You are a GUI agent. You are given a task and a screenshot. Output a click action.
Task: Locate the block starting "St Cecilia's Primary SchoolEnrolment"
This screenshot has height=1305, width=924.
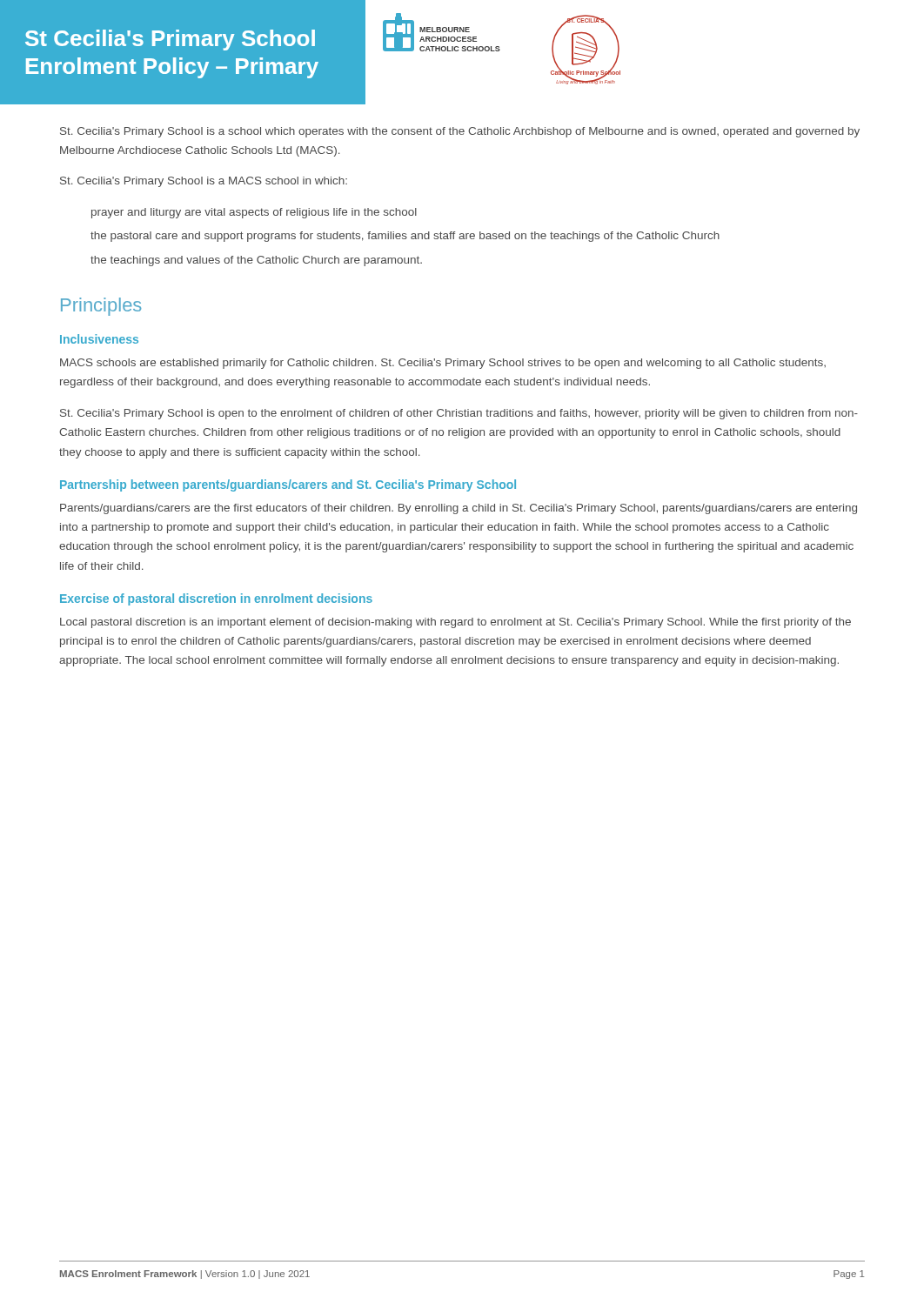tap(462, 52)
